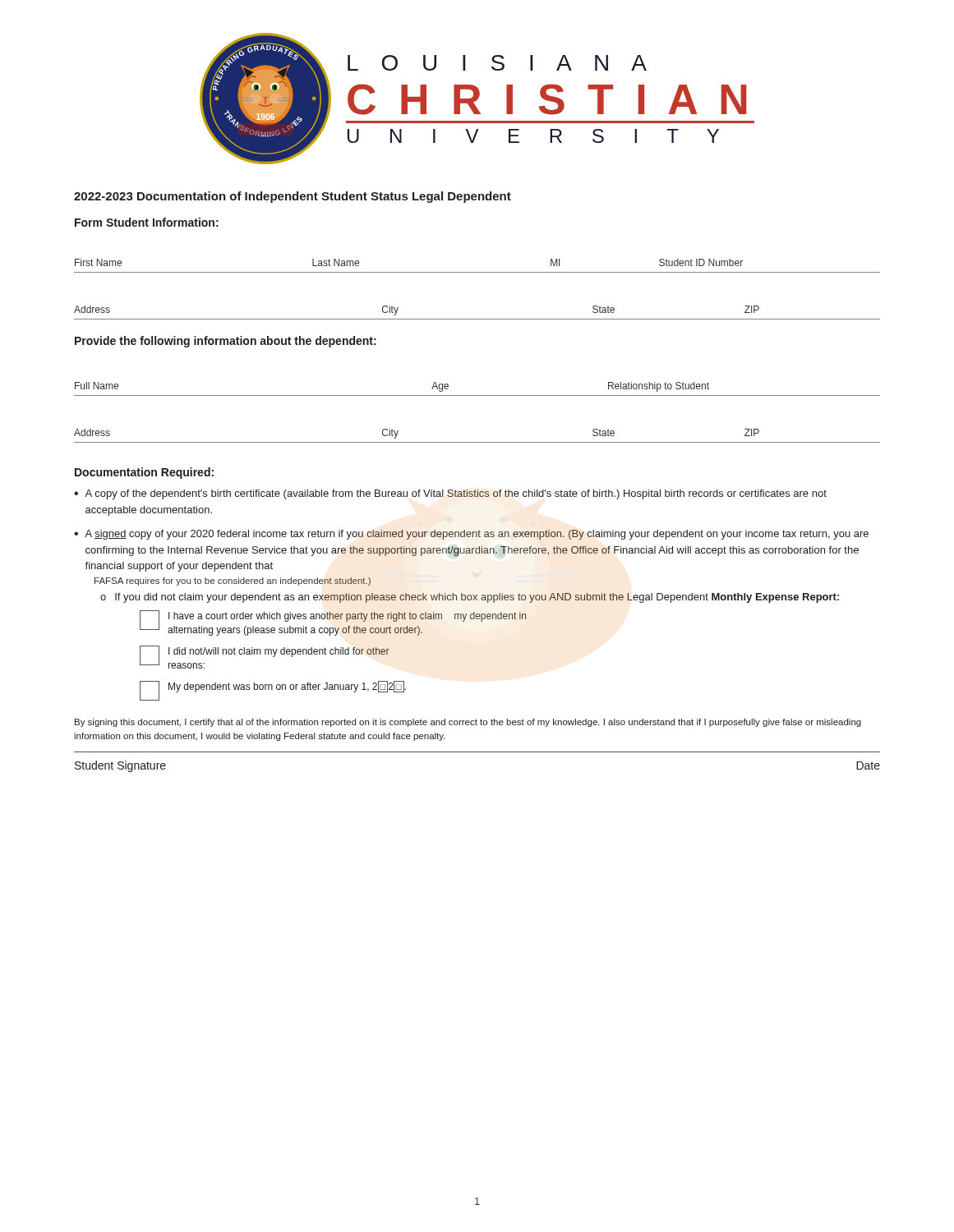Find the section header with the text "Provide the following information about"
This screenshot has width=954, height=1232.
tap(225, 341)
